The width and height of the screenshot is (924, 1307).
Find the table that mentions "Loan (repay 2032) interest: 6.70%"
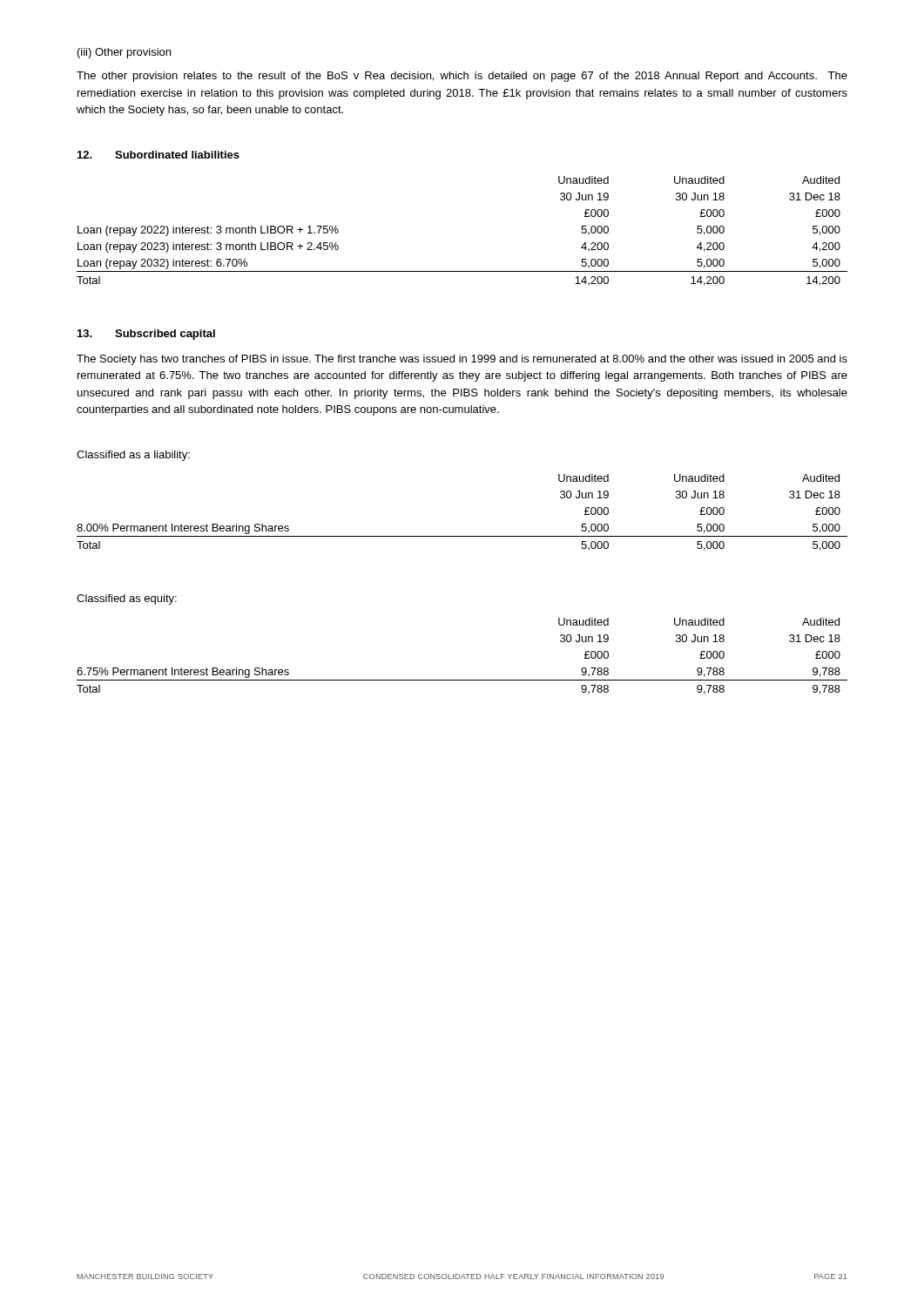(462, 230)
